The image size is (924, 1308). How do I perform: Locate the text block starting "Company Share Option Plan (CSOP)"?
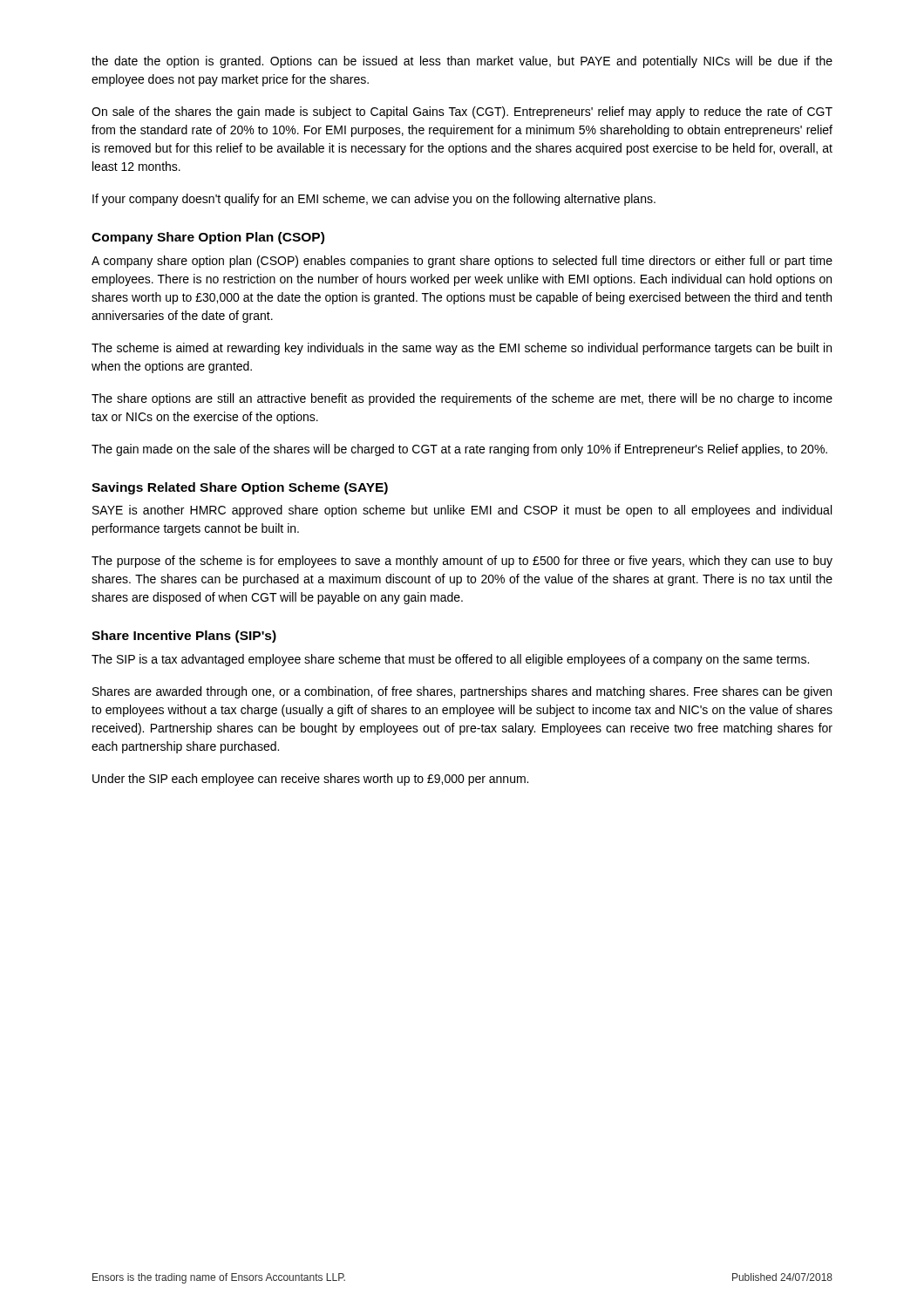pos(208,237)
